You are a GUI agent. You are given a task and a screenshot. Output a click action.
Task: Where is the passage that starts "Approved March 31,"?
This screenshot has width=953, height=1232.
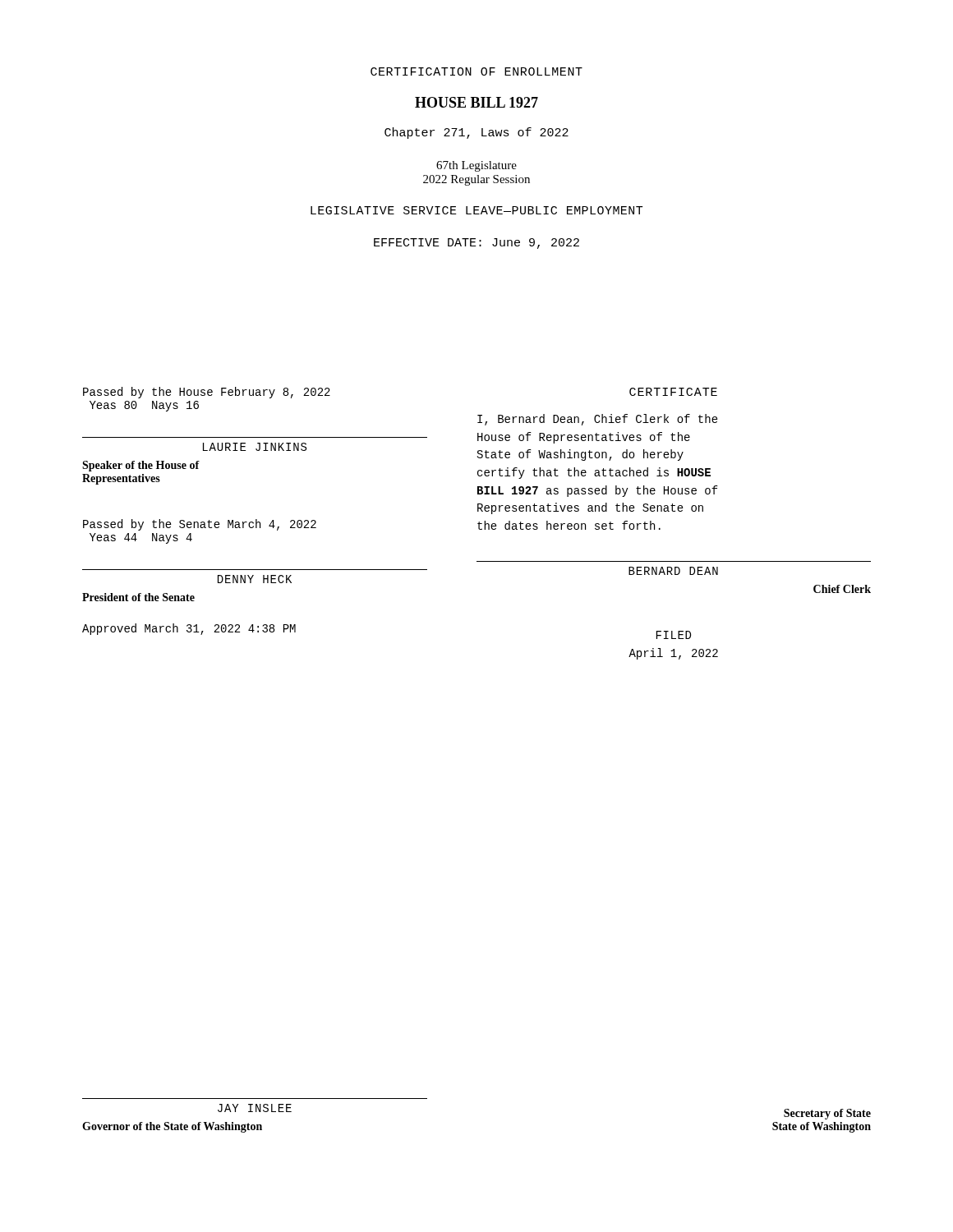point(189,629)
